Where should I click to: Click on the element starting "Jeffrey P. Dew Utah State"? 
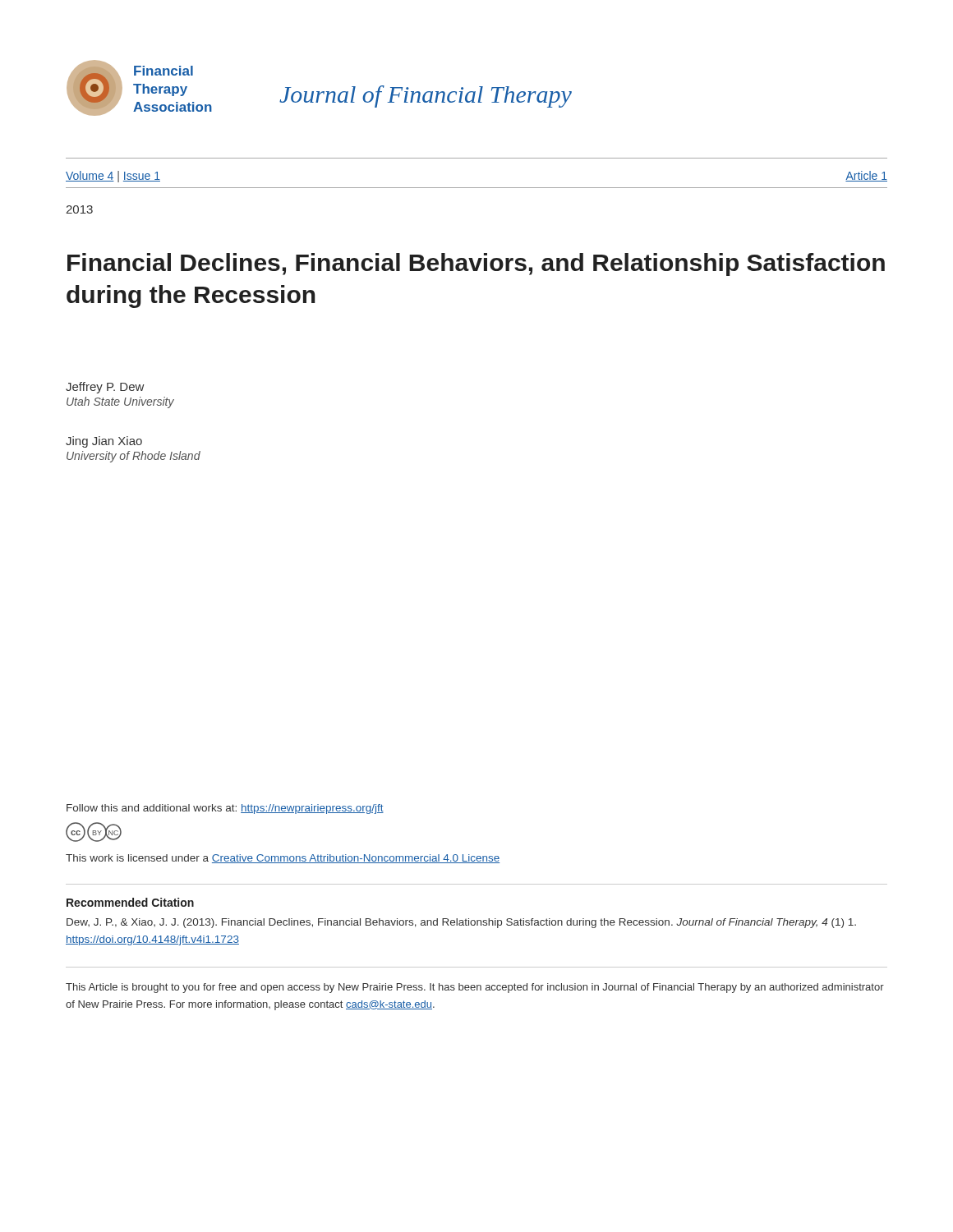pyautogui.click(x=120, y=394)
